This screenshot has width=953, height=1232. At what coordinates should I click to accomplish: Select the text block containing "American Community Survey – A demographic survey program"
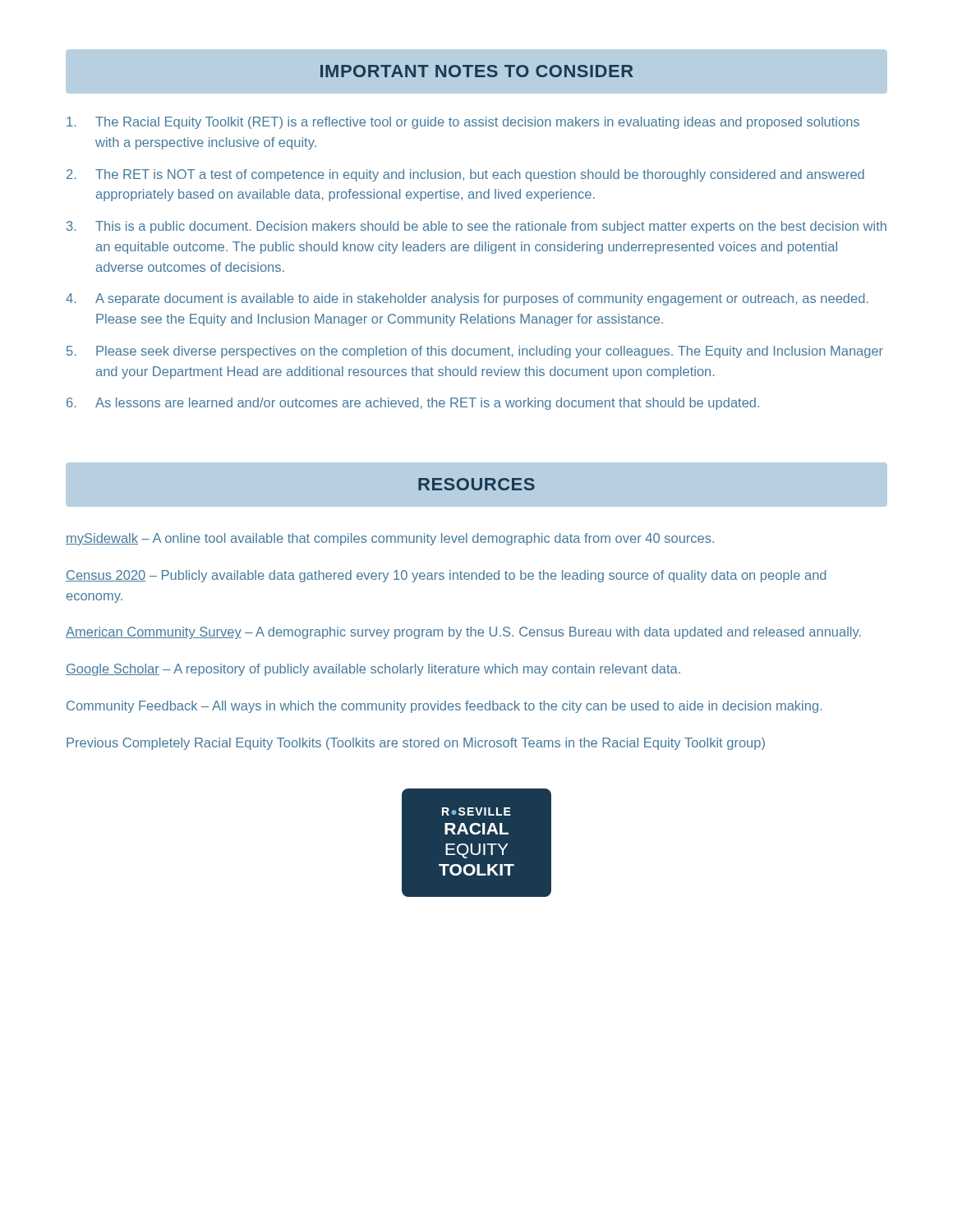pos(464,632)
